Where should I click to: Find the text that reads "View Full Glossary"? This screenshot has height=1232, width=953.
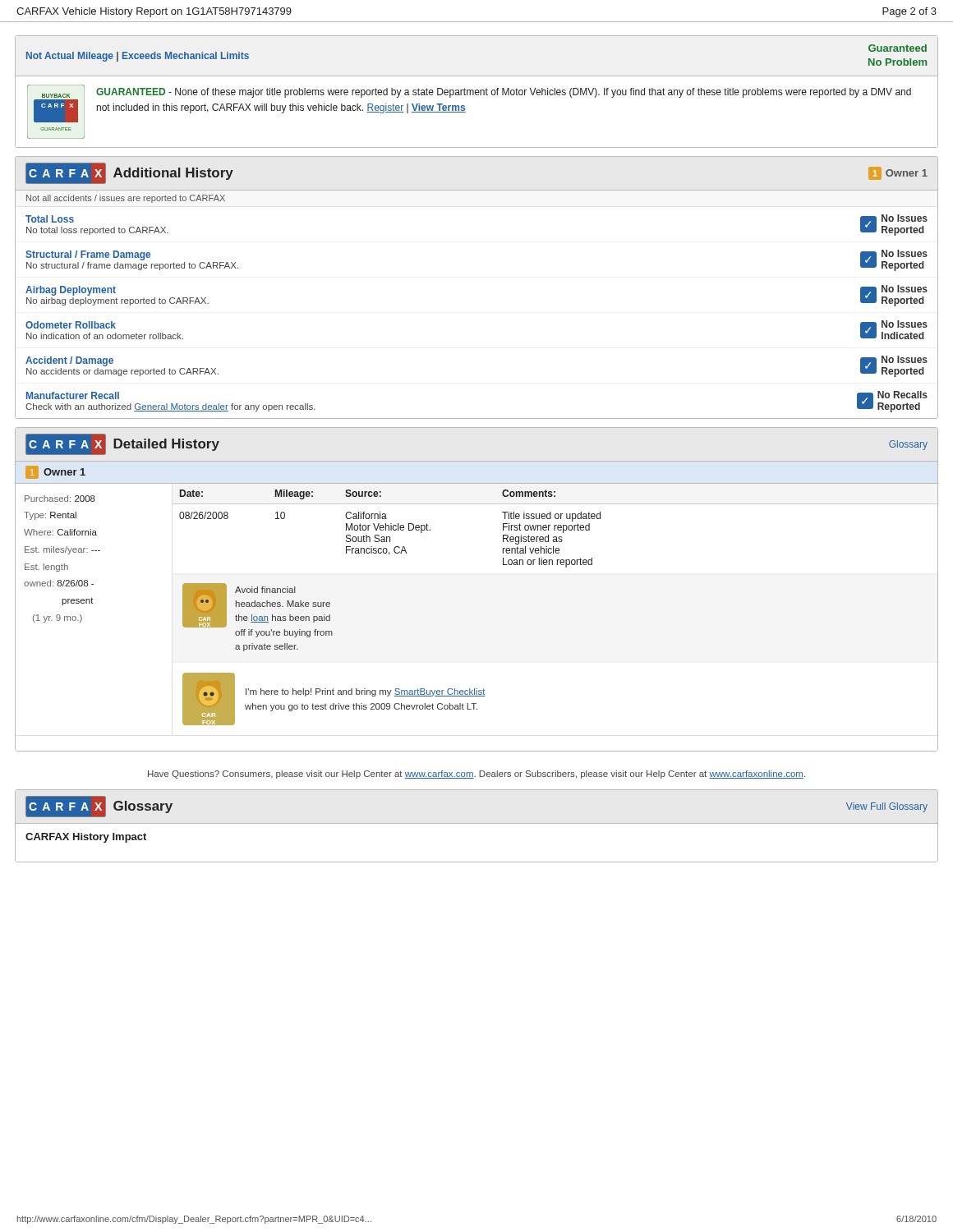point(887,807)
